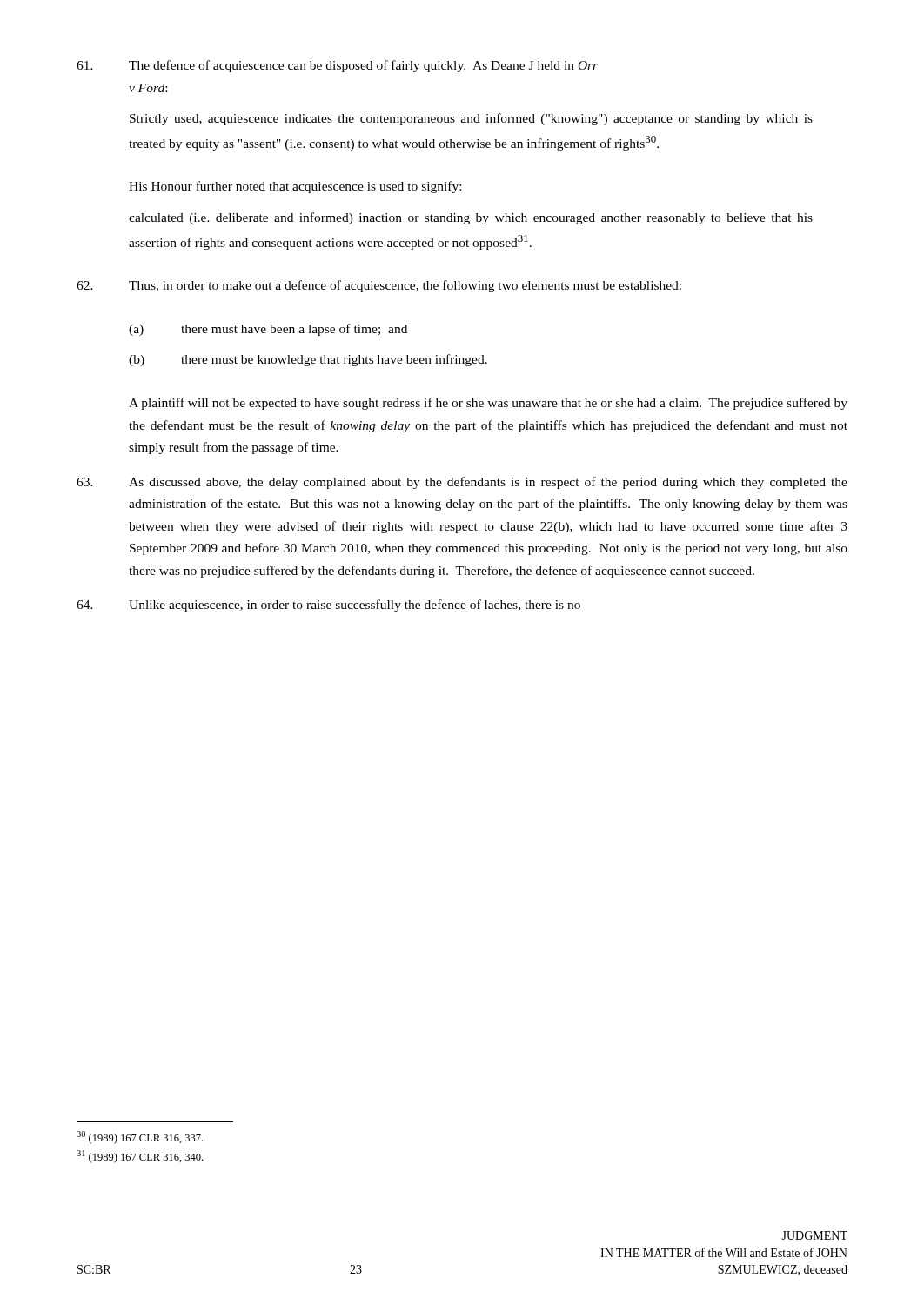The image size is (924, 1305).
Task: Click on the footnote with the text "30 (1989) 167 CLR 316, 337."
Action: (140, 1137)
